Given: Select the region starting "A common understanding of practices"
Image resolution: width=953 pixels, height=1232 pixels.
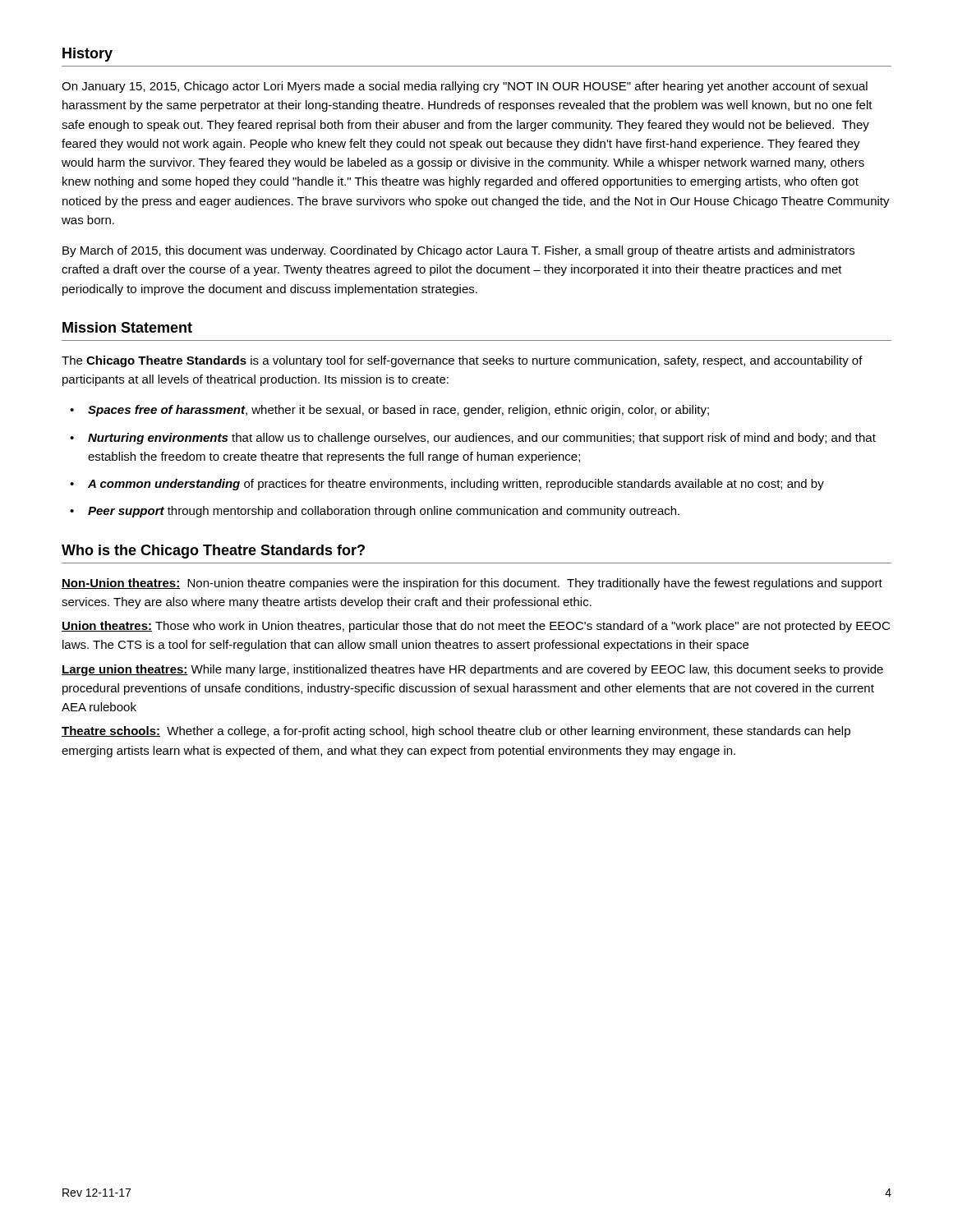Looking at the screenshot, I should [x=456, y=483].
